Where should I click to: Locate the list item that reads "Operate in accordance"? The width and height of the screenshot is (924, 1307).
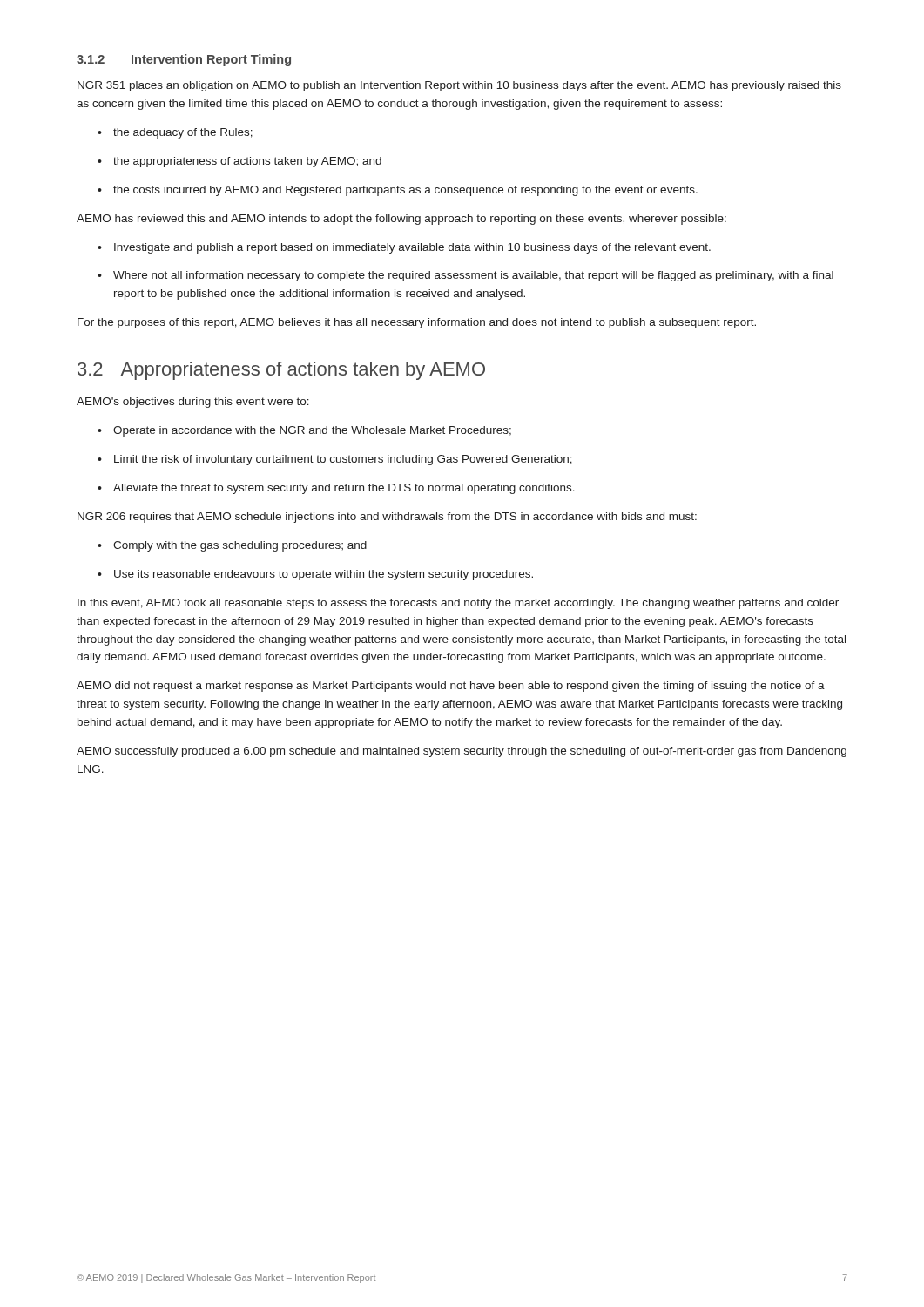(462, 431)
